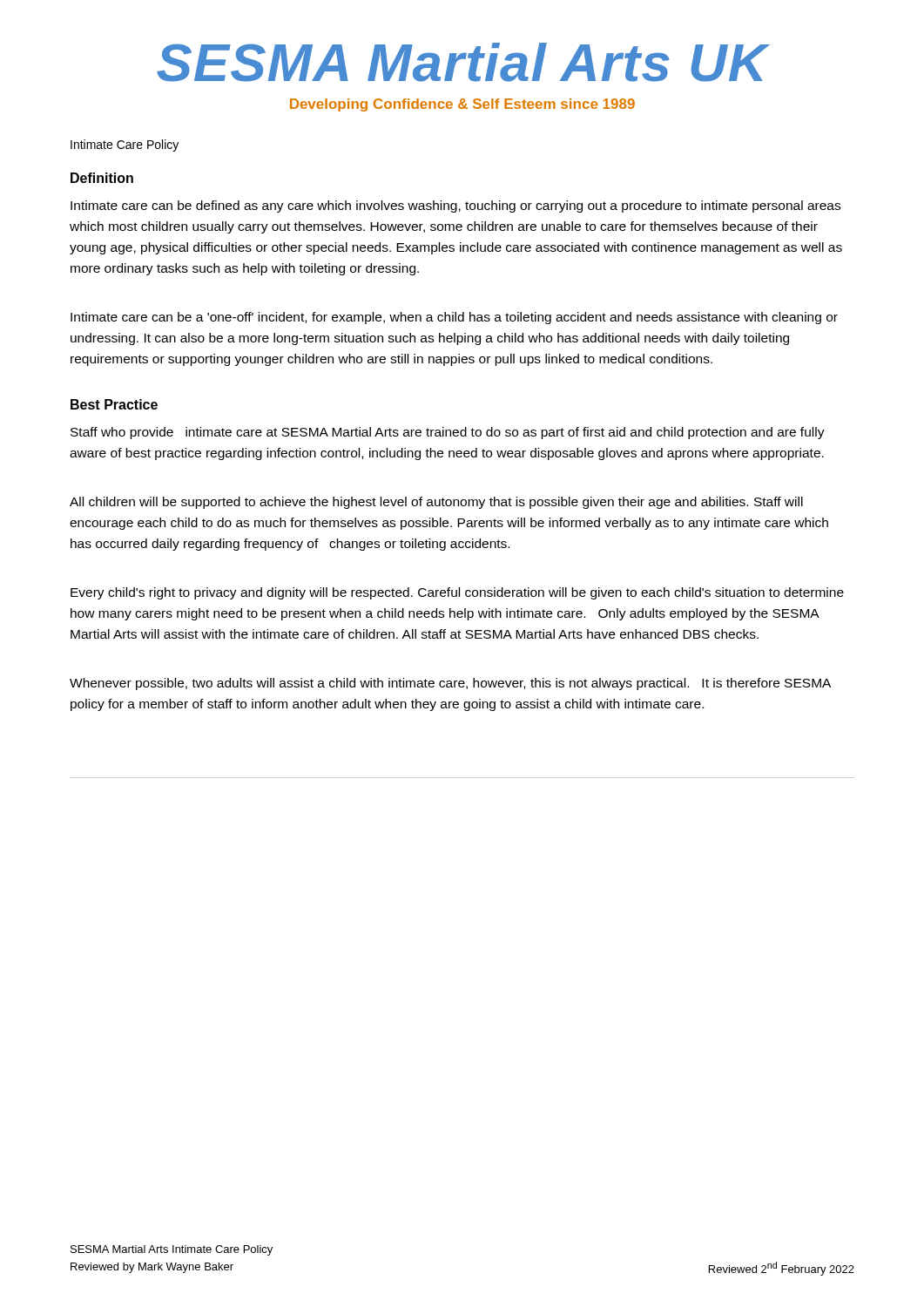Navigate to the text starting "Developing Confidence & Self"
This screenshot has width=924, height=1307.
coord(462,104)
